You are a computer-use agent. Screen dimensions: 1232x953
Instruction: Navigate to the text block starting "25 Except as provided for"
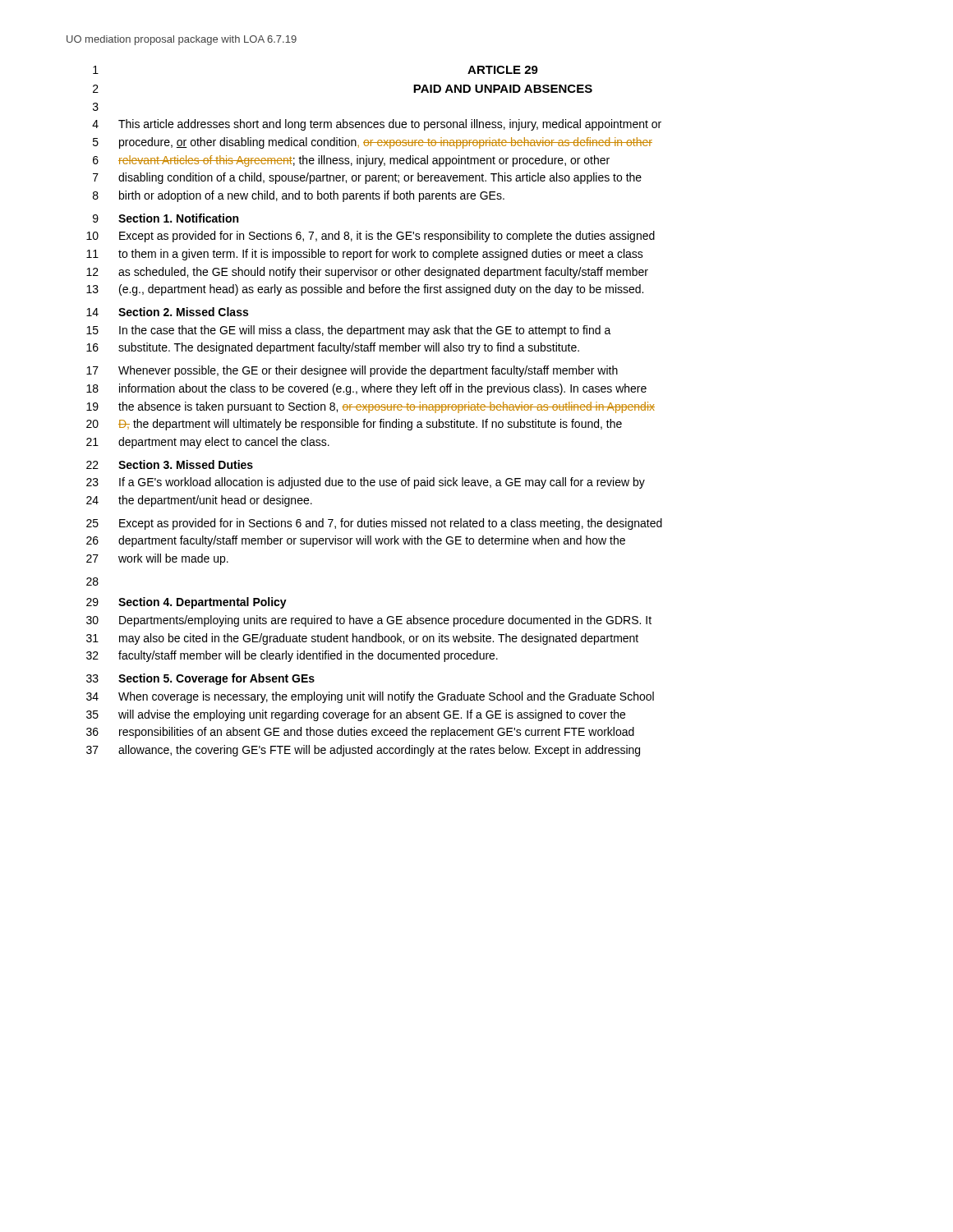coord(476,541)
